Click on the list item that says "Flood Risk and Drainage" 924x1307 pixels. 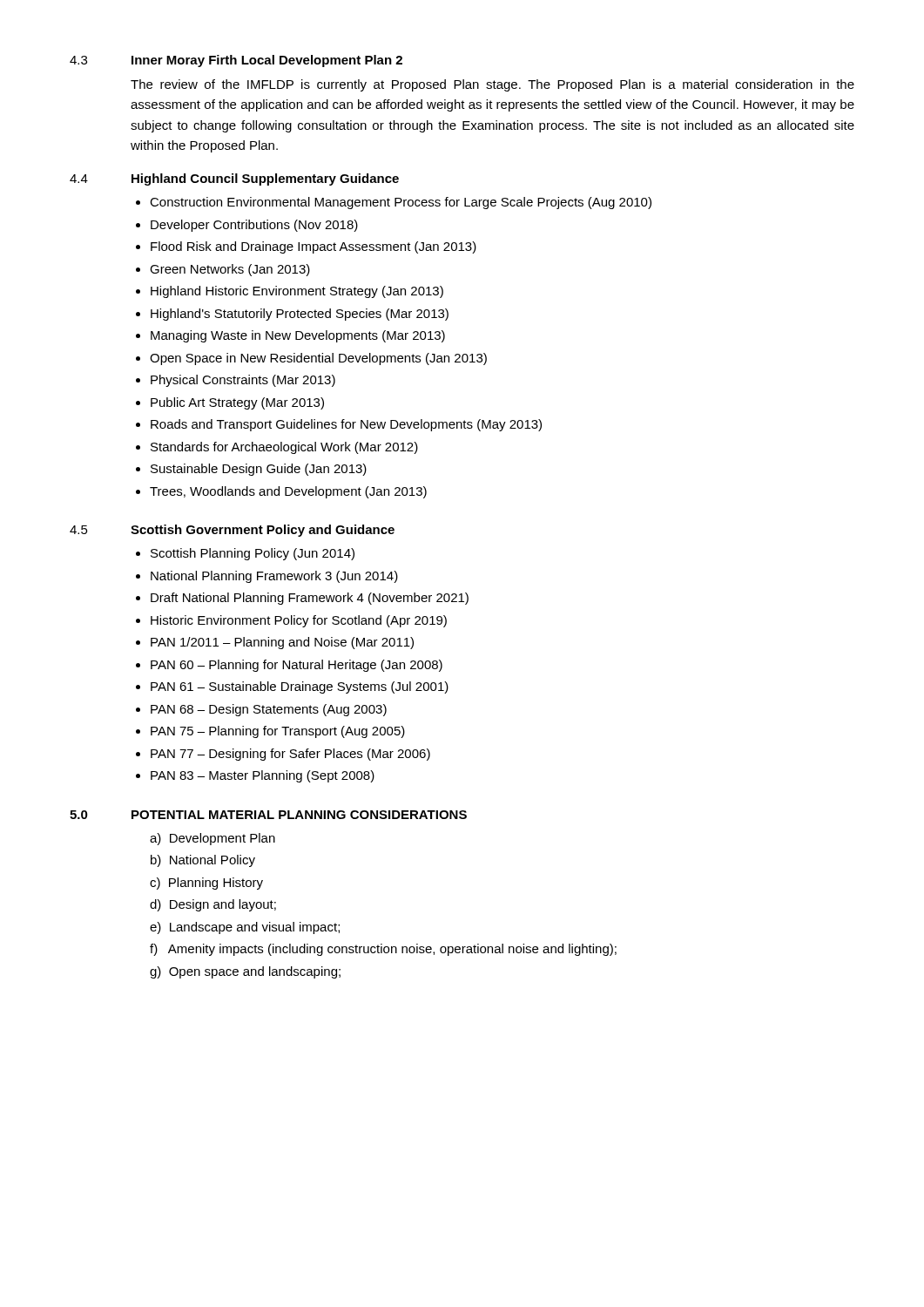tap(313, 246)
